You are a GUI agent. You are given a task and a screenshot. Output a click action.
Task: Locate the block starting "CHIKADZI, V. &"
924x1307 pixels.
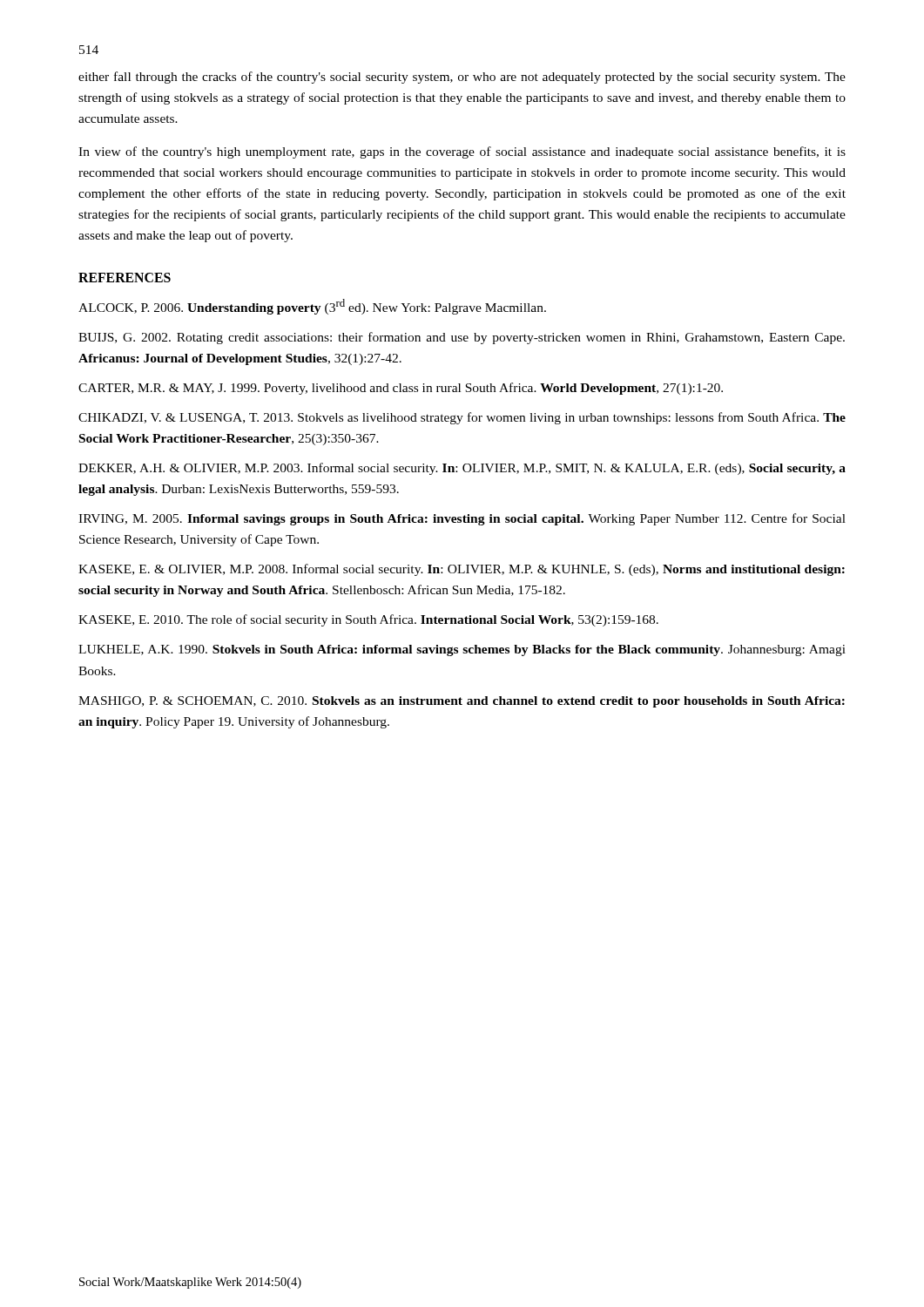(x=462, y=428)
